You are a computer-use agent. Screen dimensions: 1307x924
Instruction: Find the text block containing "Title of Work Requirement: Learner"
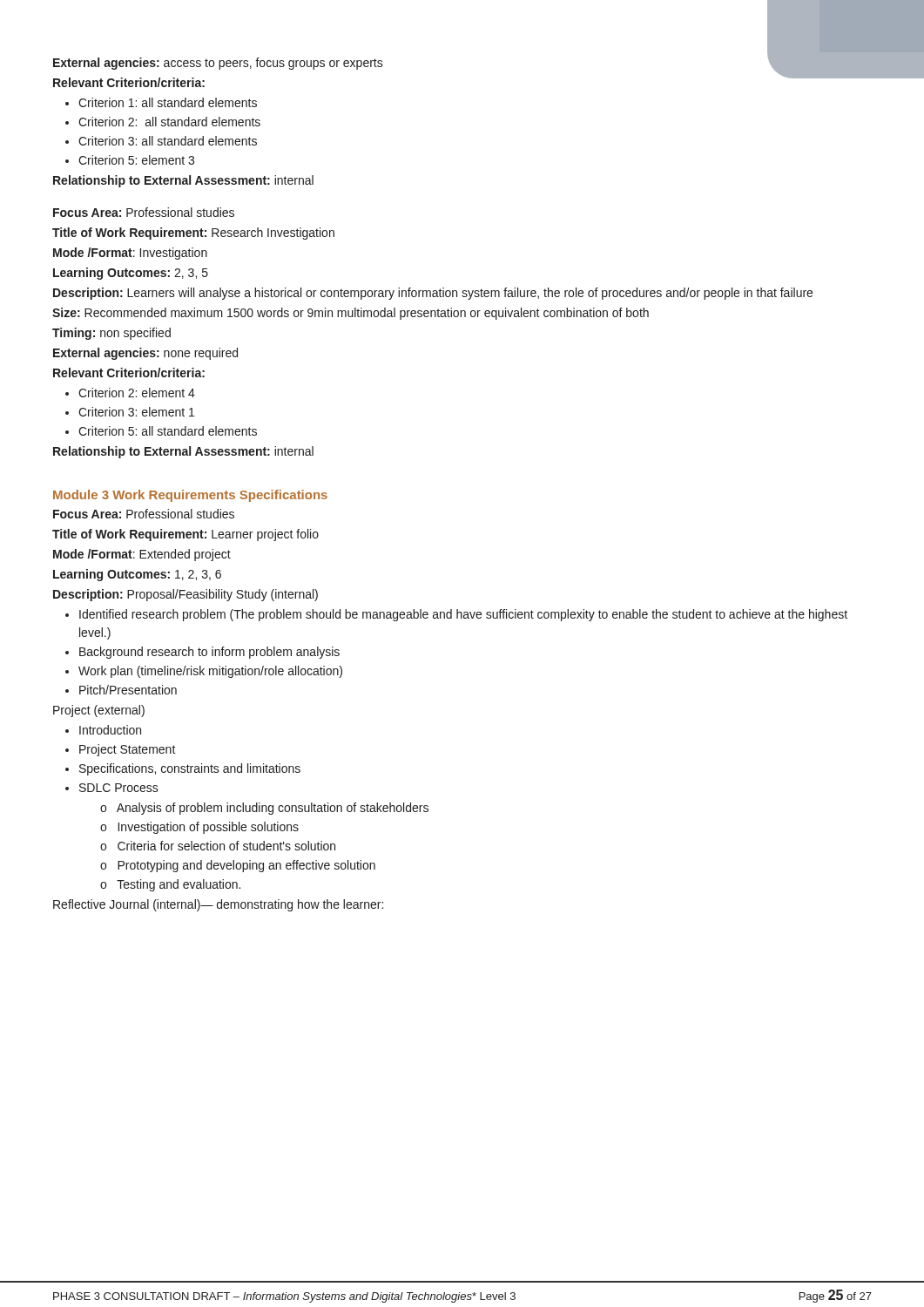click(186, 534)
